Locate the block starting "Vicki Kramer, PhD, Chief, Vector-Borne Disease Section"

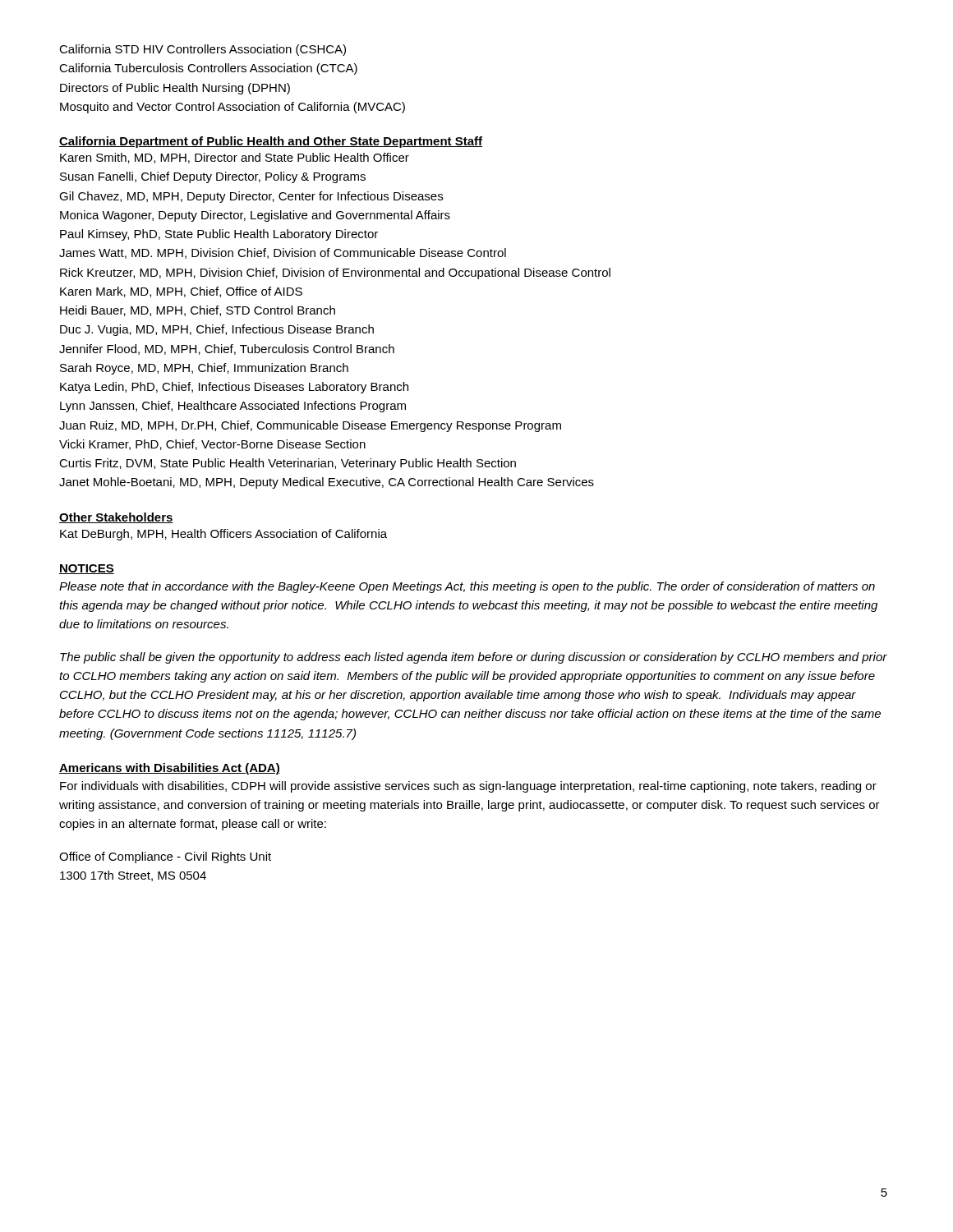point(212,444)
